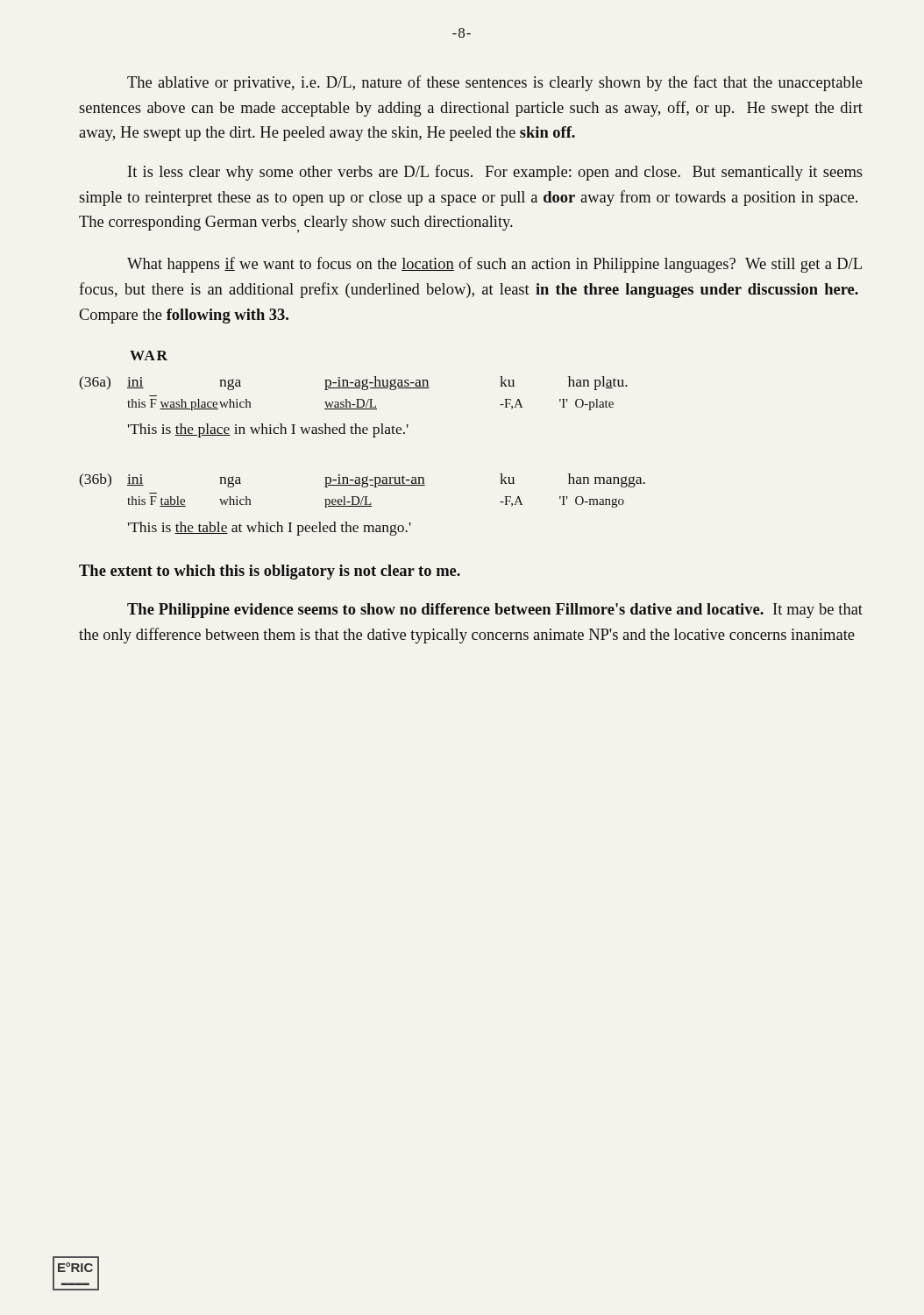Select the element starting "(36b) ini nga p-in-ag-parut-an ku han"
924x1315 pixels.
pyautogui.click(x=362, y=480)
